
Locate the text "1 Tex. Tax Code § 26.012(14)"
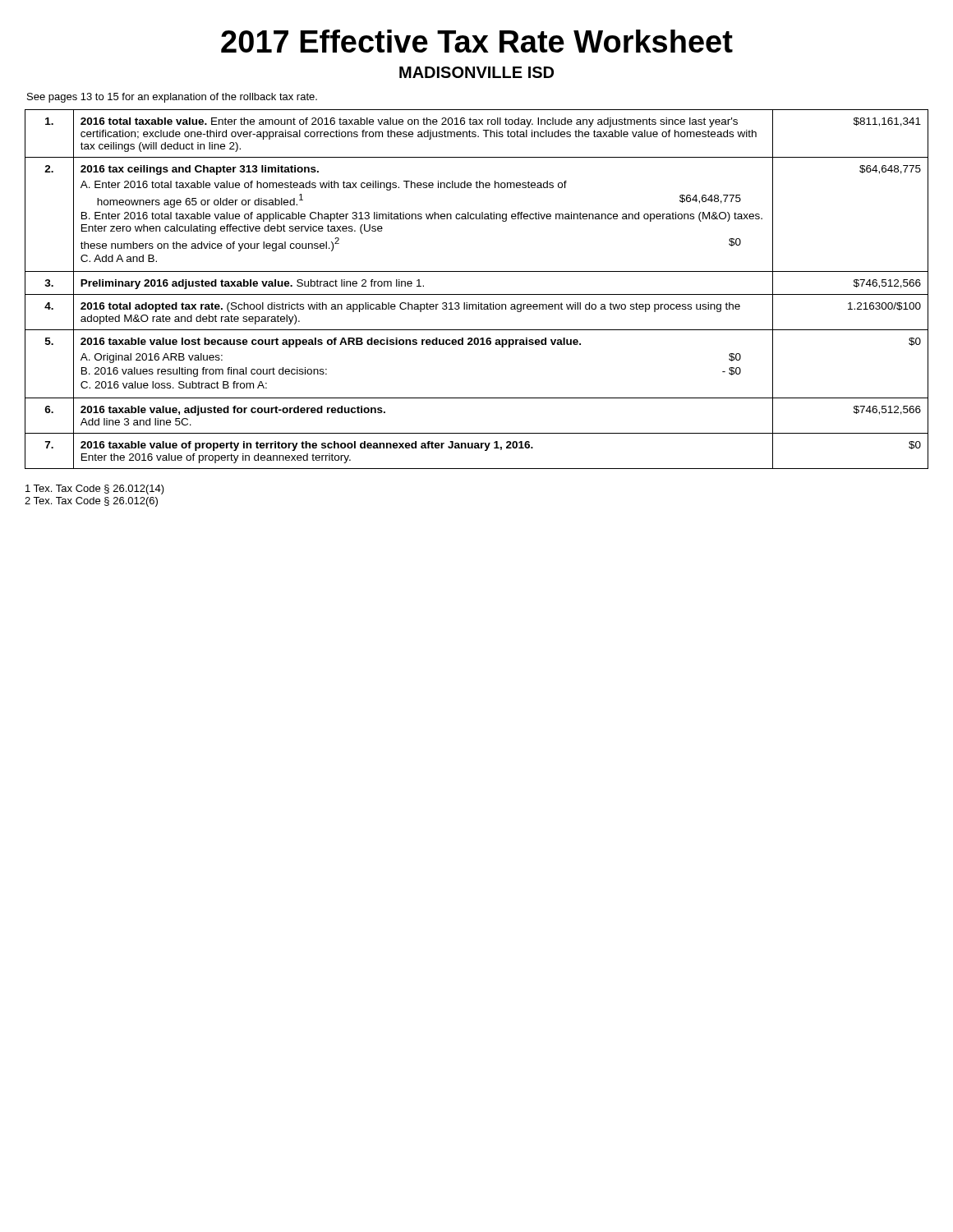coord(95,488)
